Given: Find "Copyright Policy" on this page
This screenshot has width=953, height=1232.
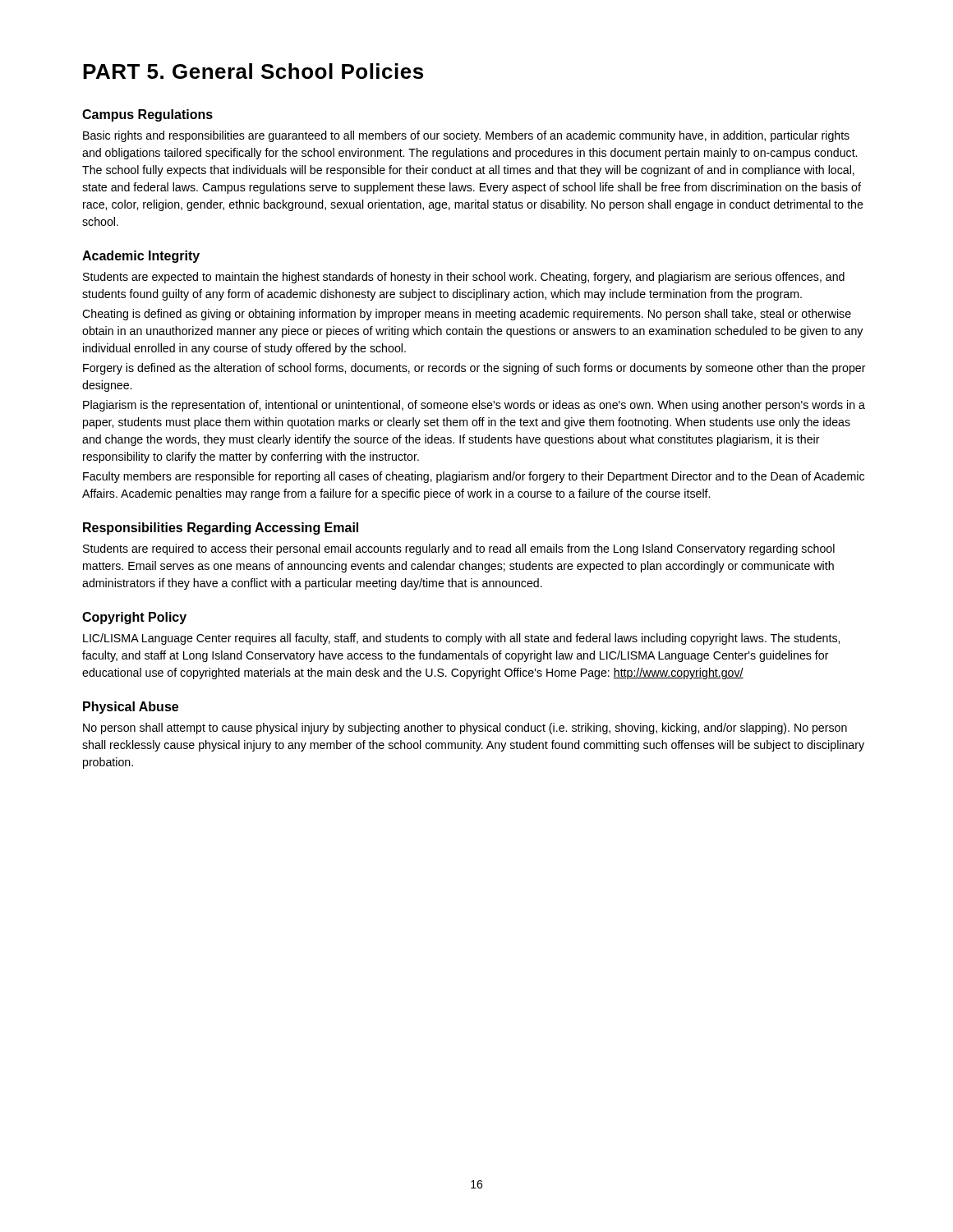Looking at the screenshot, I should 134,618.
